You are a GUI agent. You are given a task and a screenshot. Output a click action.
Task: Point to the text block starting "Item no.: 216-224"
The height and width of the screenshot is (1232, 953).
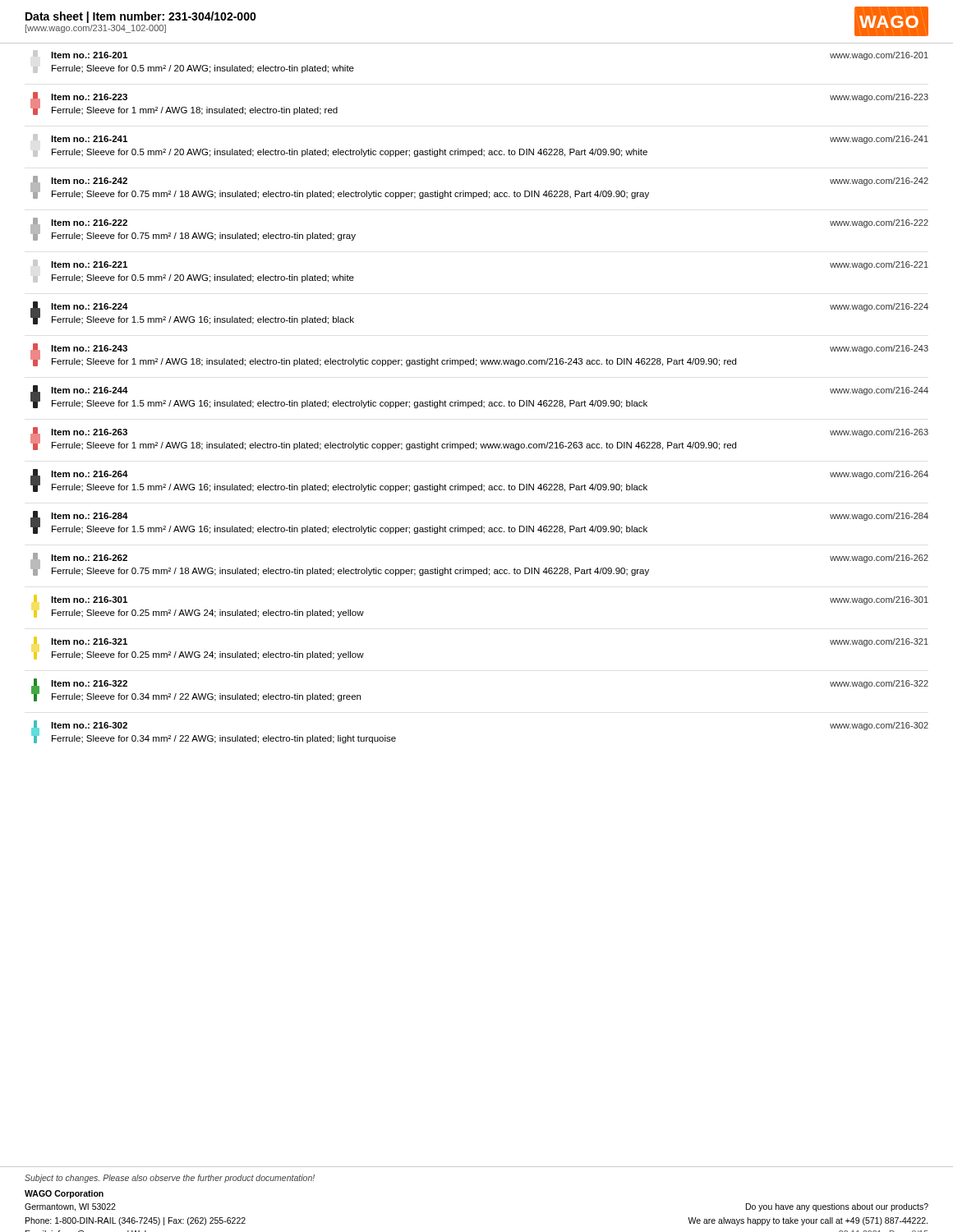[x=112, y=309]
